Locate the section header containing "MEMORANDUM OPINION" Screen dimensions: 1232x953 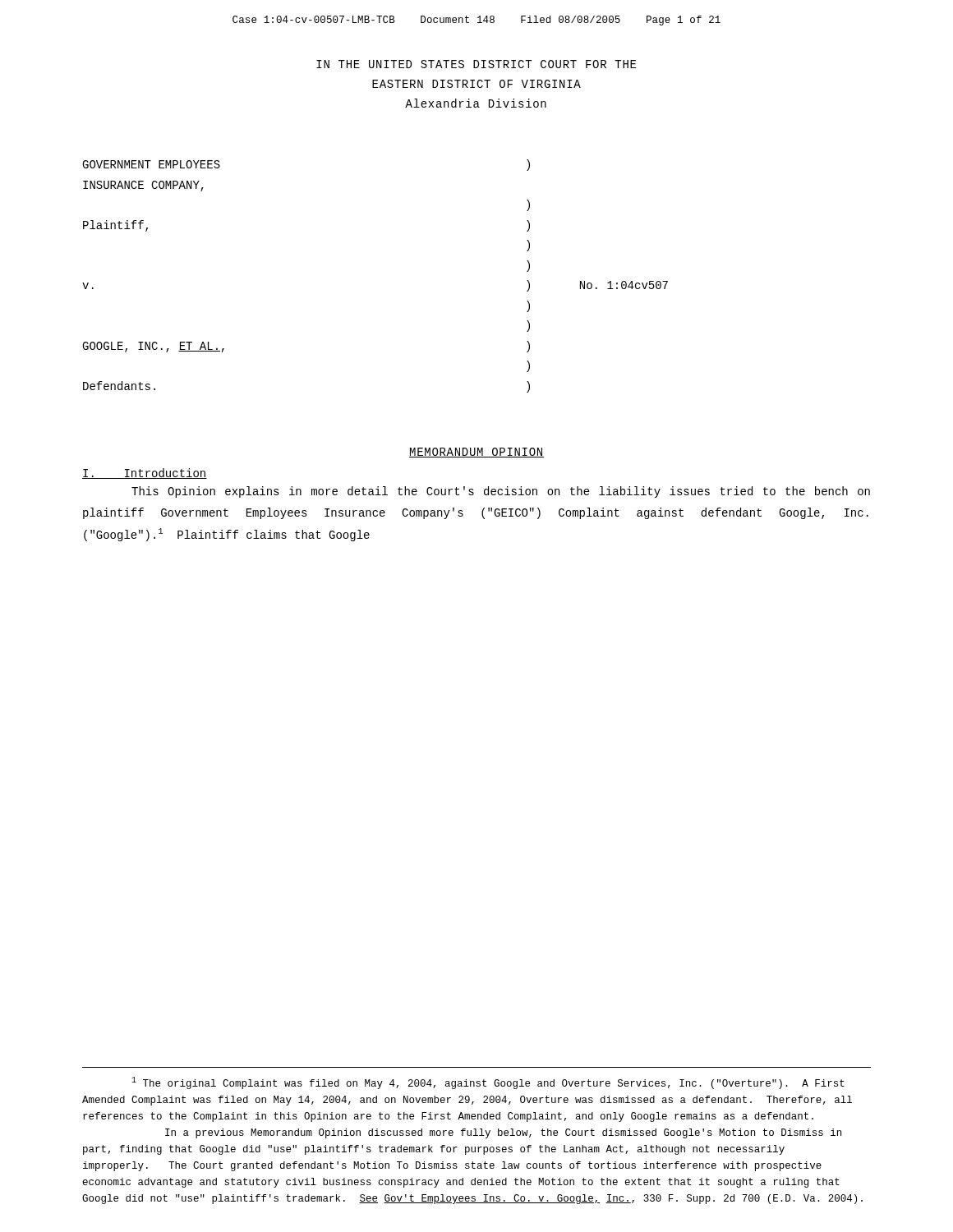(x=476, y=453)
